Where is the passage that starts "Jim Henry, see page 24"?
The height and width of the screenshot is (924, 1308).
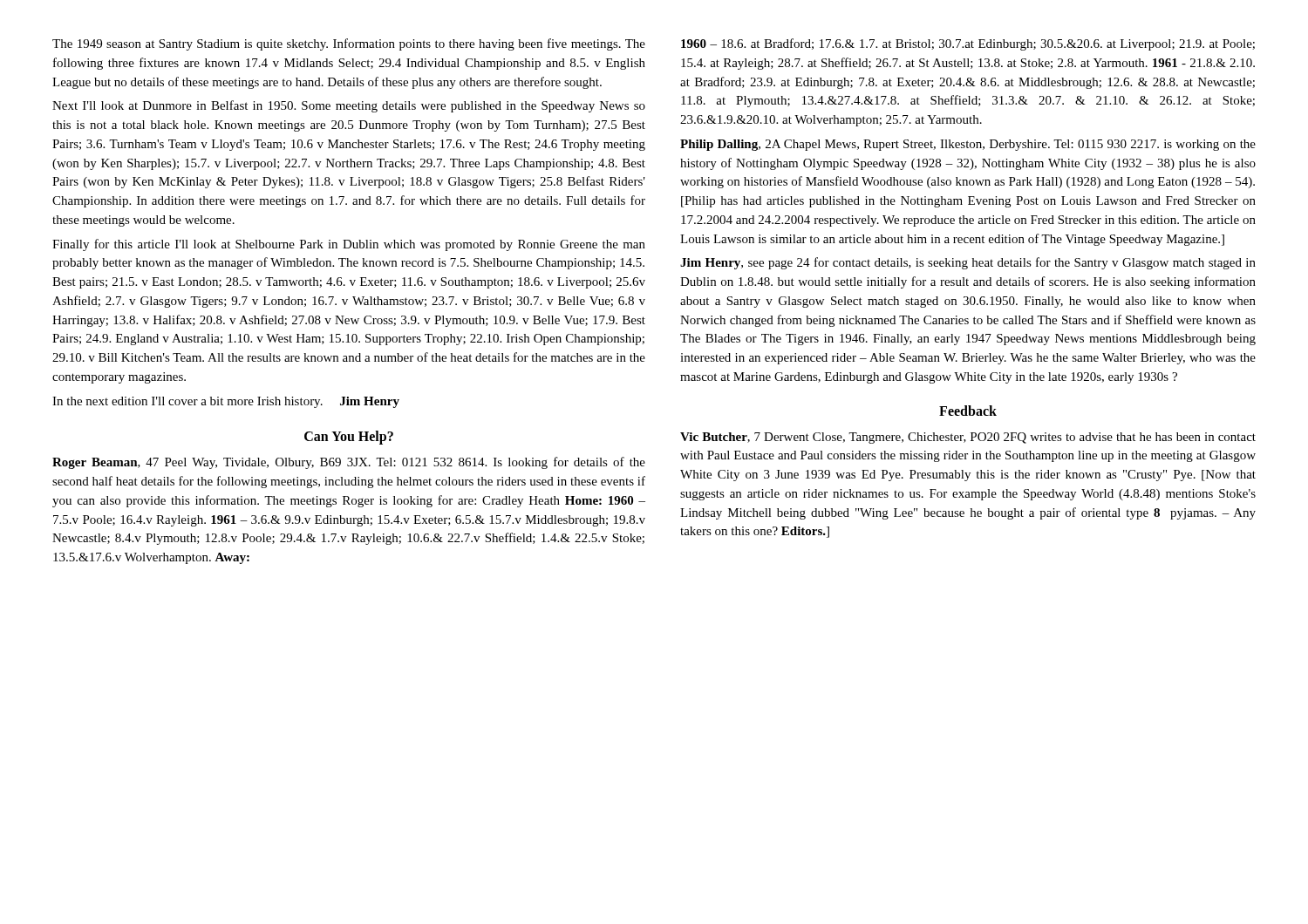tap(968, 320)
